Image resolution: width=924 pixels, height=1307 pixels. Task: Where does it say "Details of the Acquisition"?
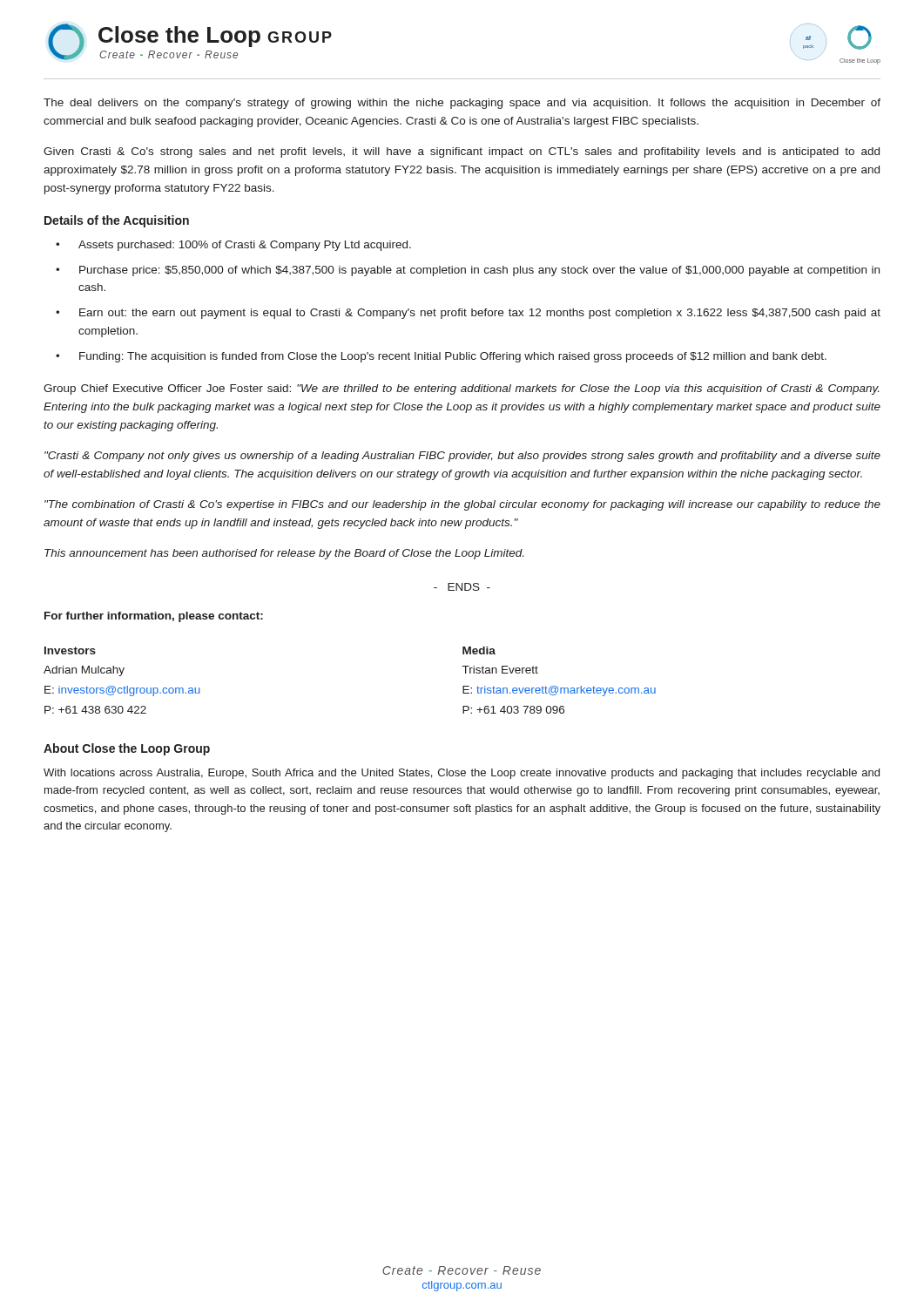(116, 220)
